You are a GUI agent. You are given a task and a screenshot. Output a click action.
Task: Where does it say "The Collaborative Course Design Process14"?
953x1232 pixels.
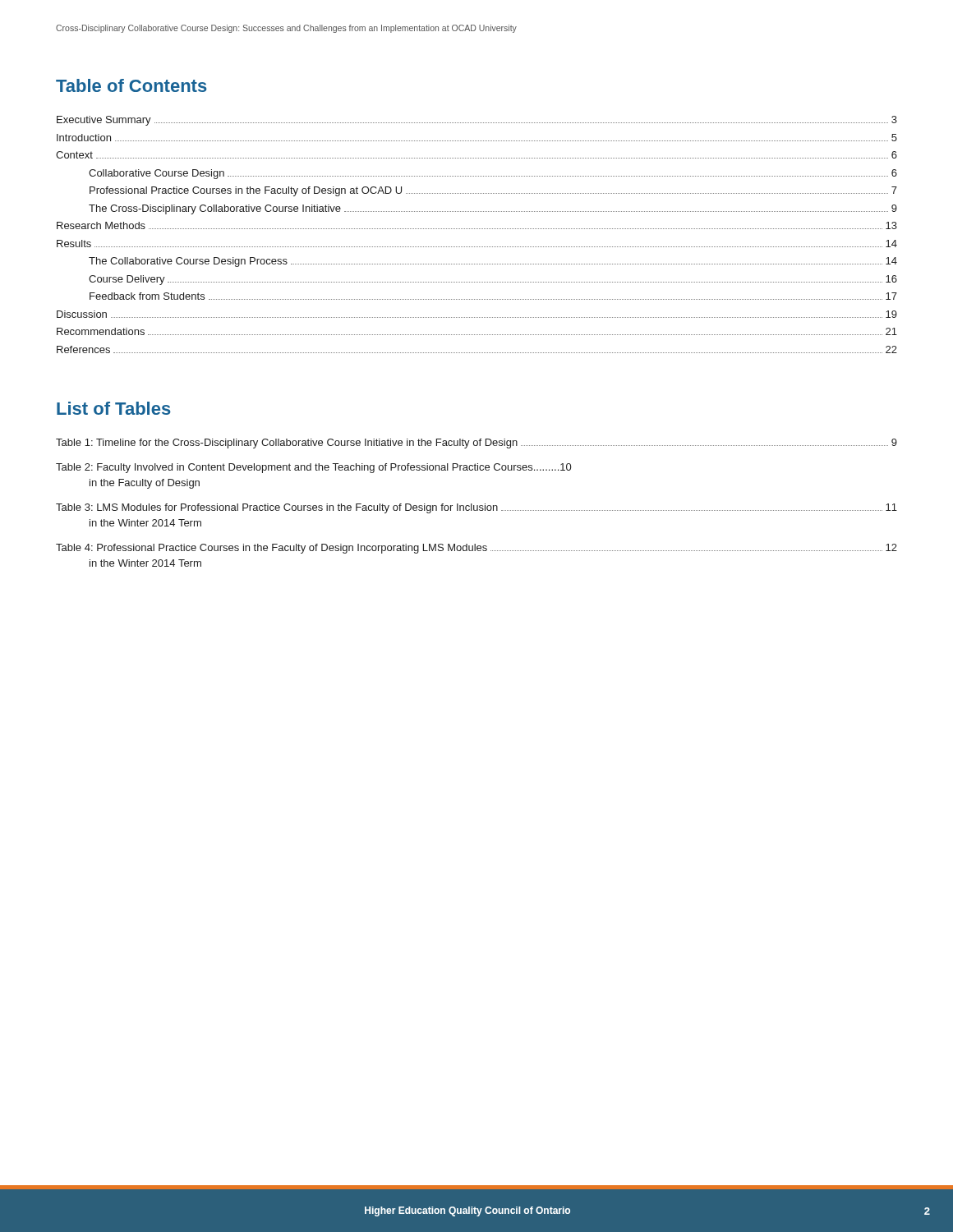pyautogui.click(x=493, y=261)
